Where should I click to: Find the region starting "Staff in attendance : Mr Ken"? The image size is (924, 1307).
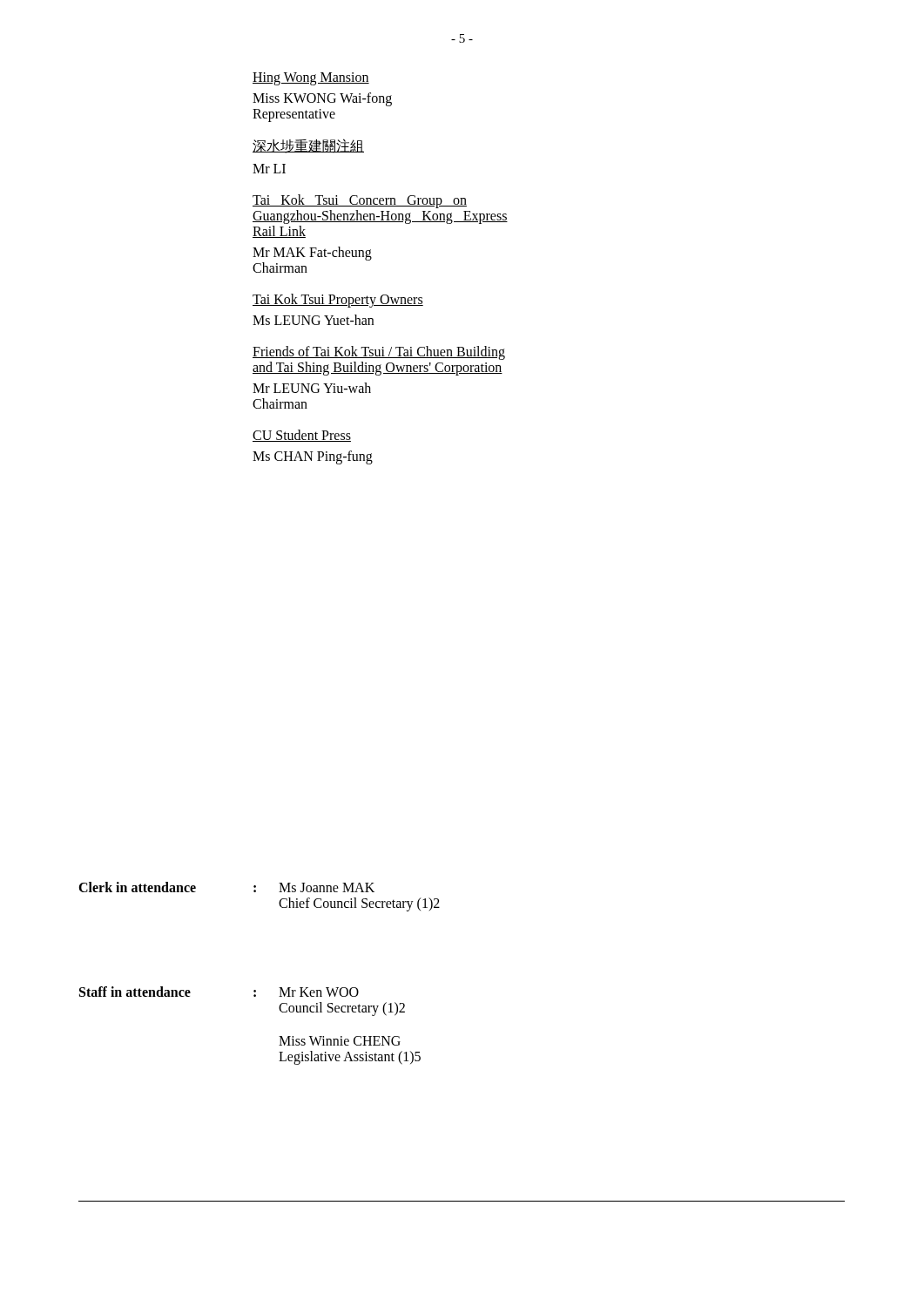pyautogui.click(x=116, y=991)
